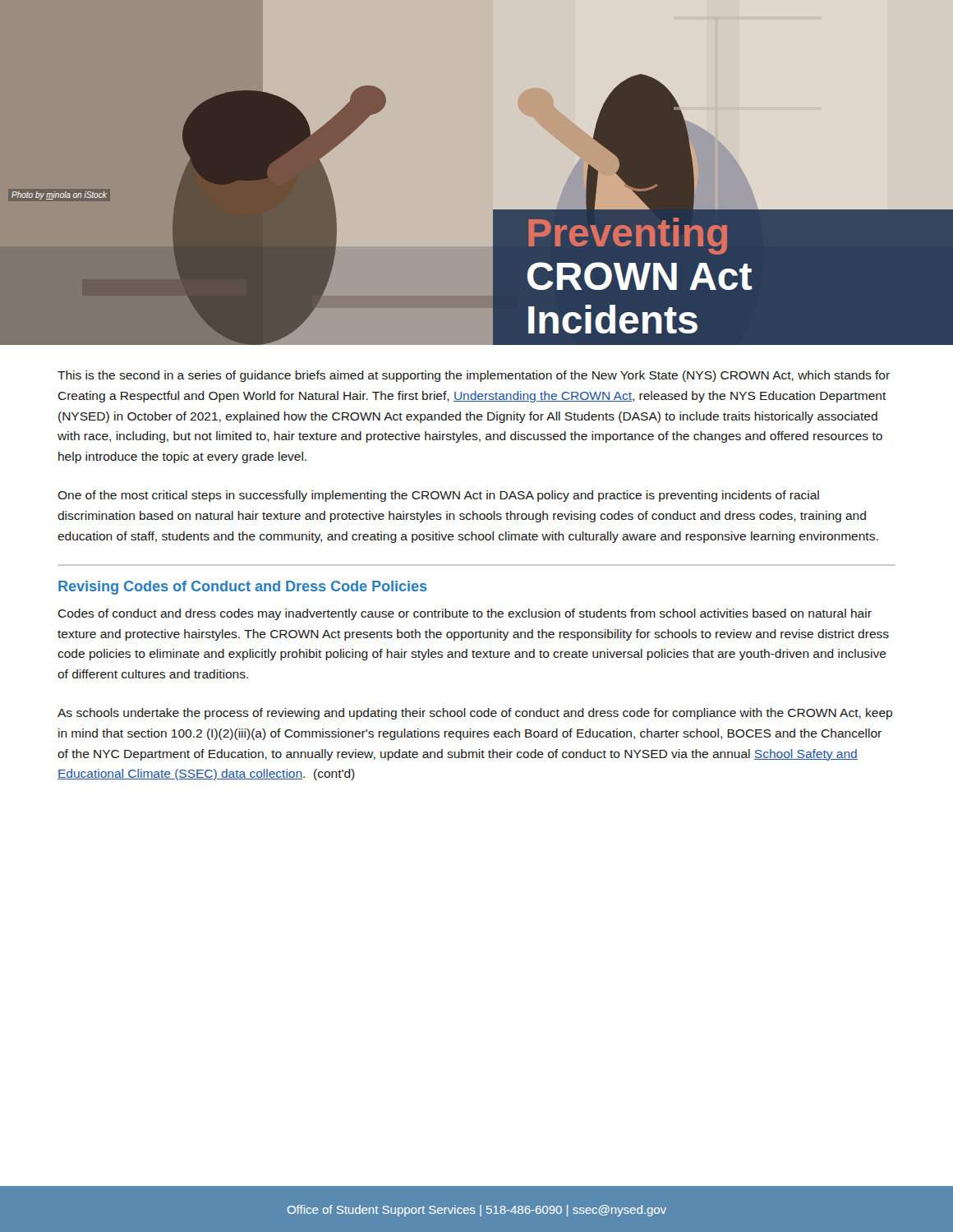Navigate to the passage starting "This is the second in a"
The width and height of the screenshot is (953, 1232).
pyautogui.click(x=474, y=416)
